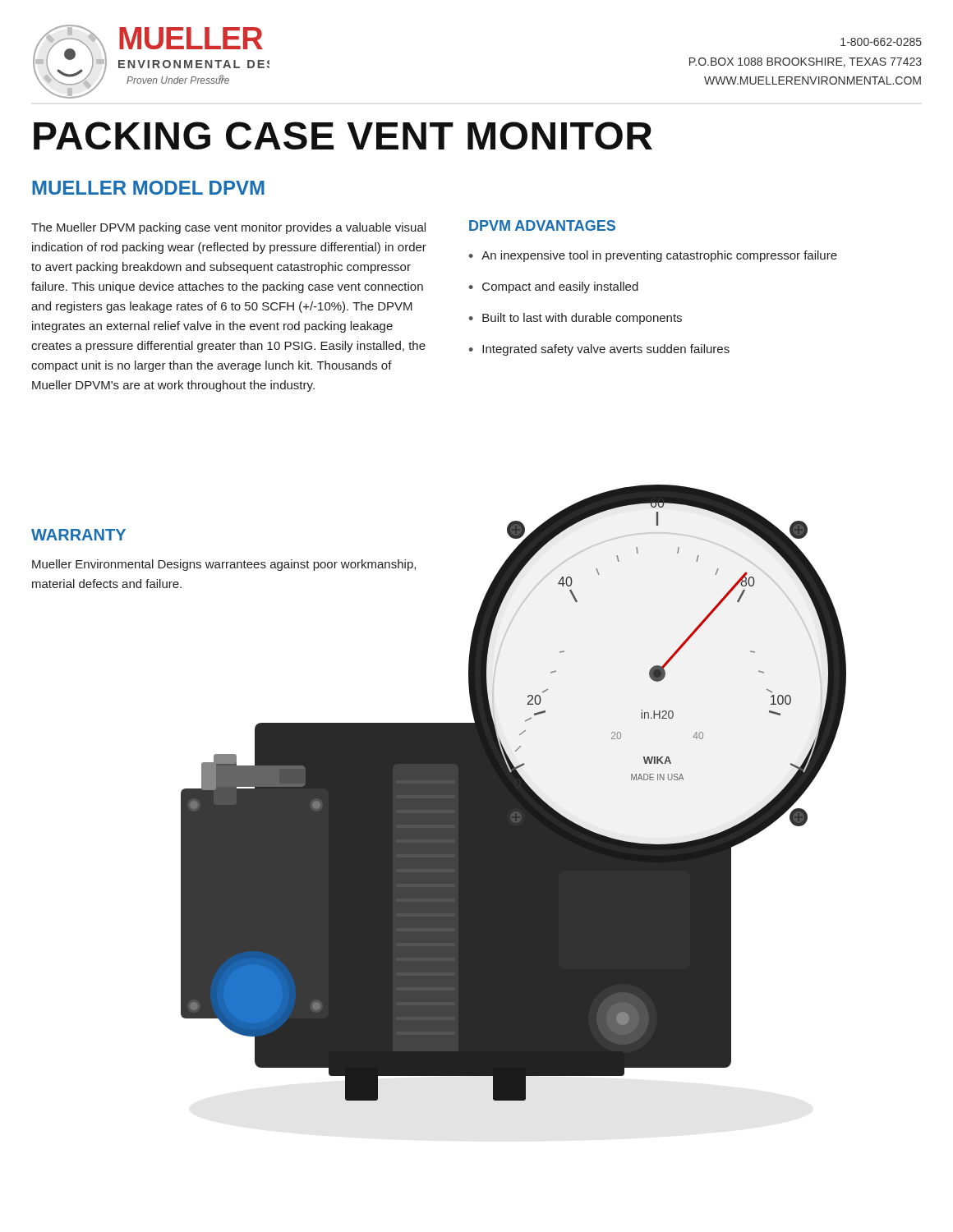Select the text starting "DPVM ADVANTAGES"
This screenshot has height=1232, width=953.
(542, 226)
